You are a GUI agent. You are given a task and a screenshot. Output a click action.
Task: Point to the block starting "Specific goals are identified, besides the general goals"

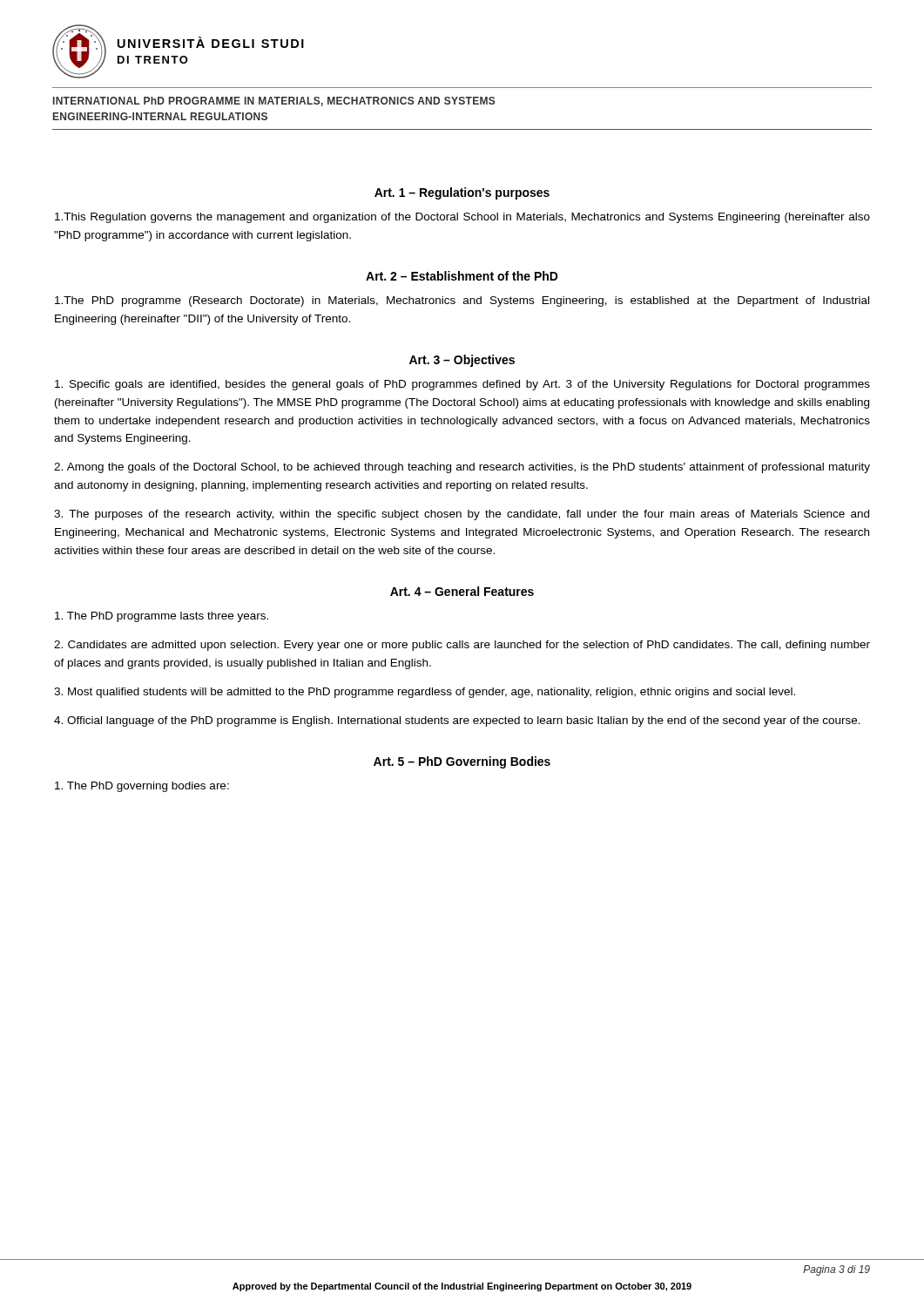coord(462,411)
